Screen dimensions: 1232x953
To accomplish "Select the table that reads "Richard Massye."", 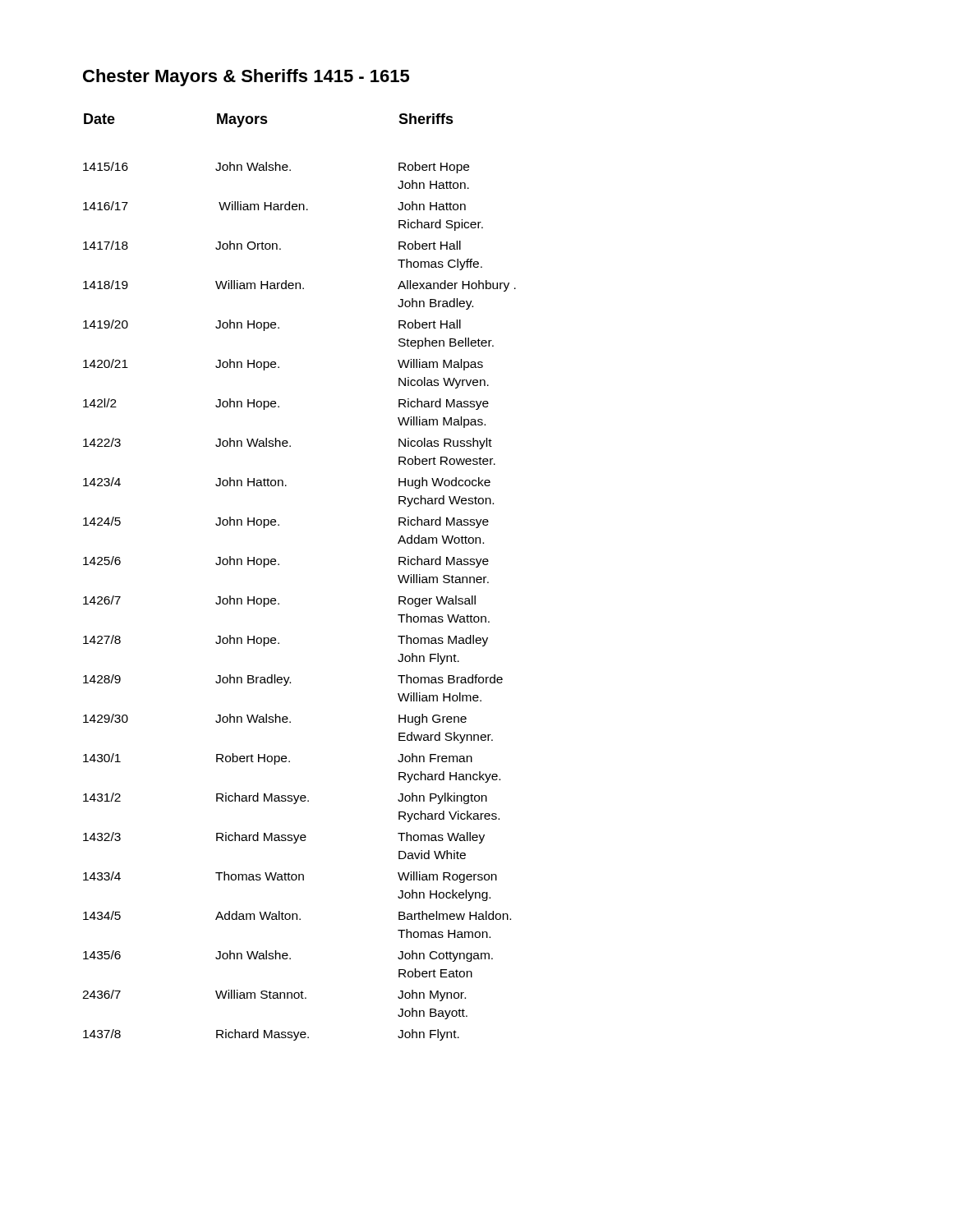I will (x=476, y=577).
